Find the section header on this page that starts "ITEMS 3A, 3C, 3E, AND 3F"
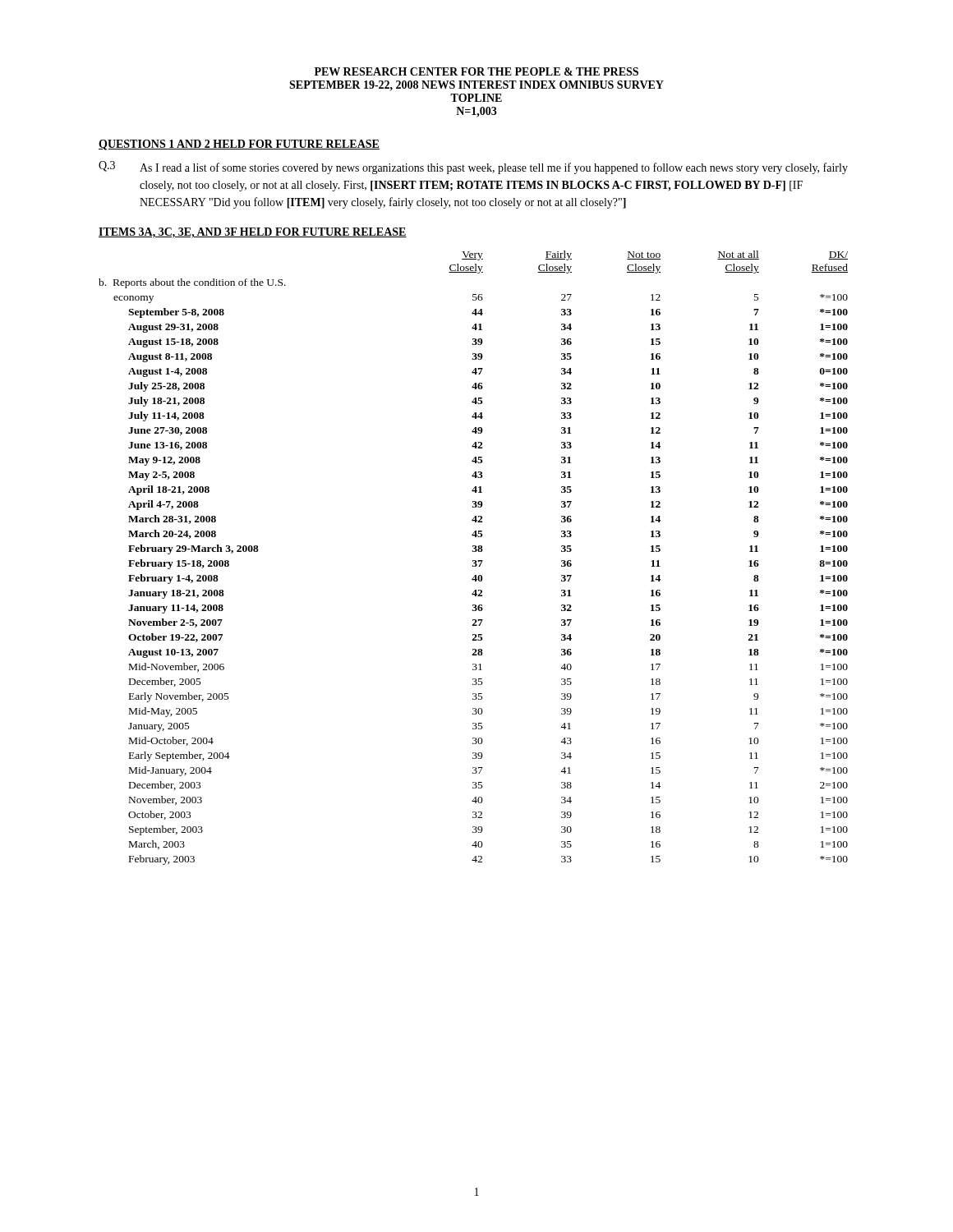The height and width of the screenshot is (1232, 953). tap(252, 232)
